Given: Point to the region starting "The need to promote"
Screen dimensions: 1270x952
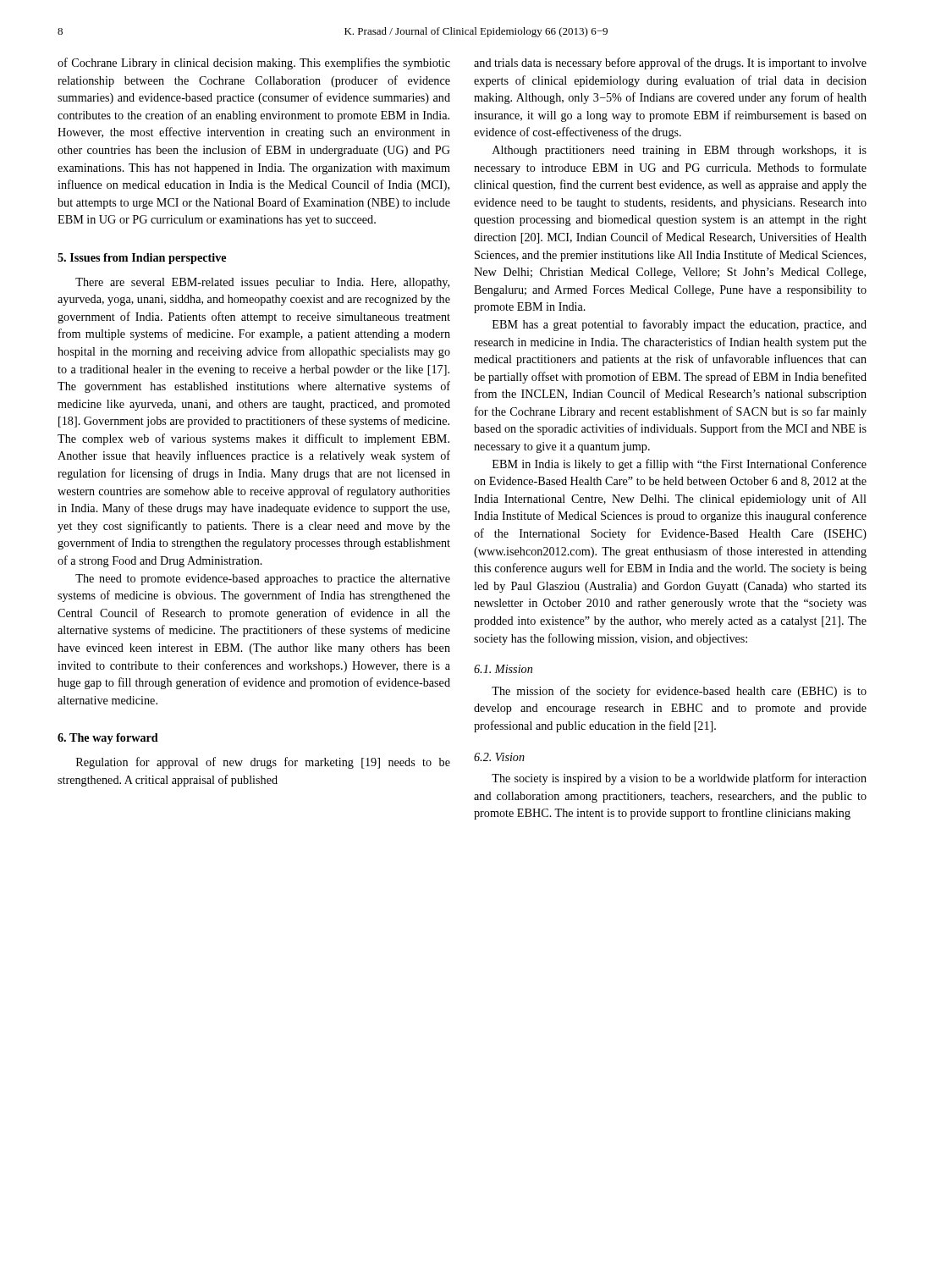Looking at the screenshot, I should click(254, 639).
